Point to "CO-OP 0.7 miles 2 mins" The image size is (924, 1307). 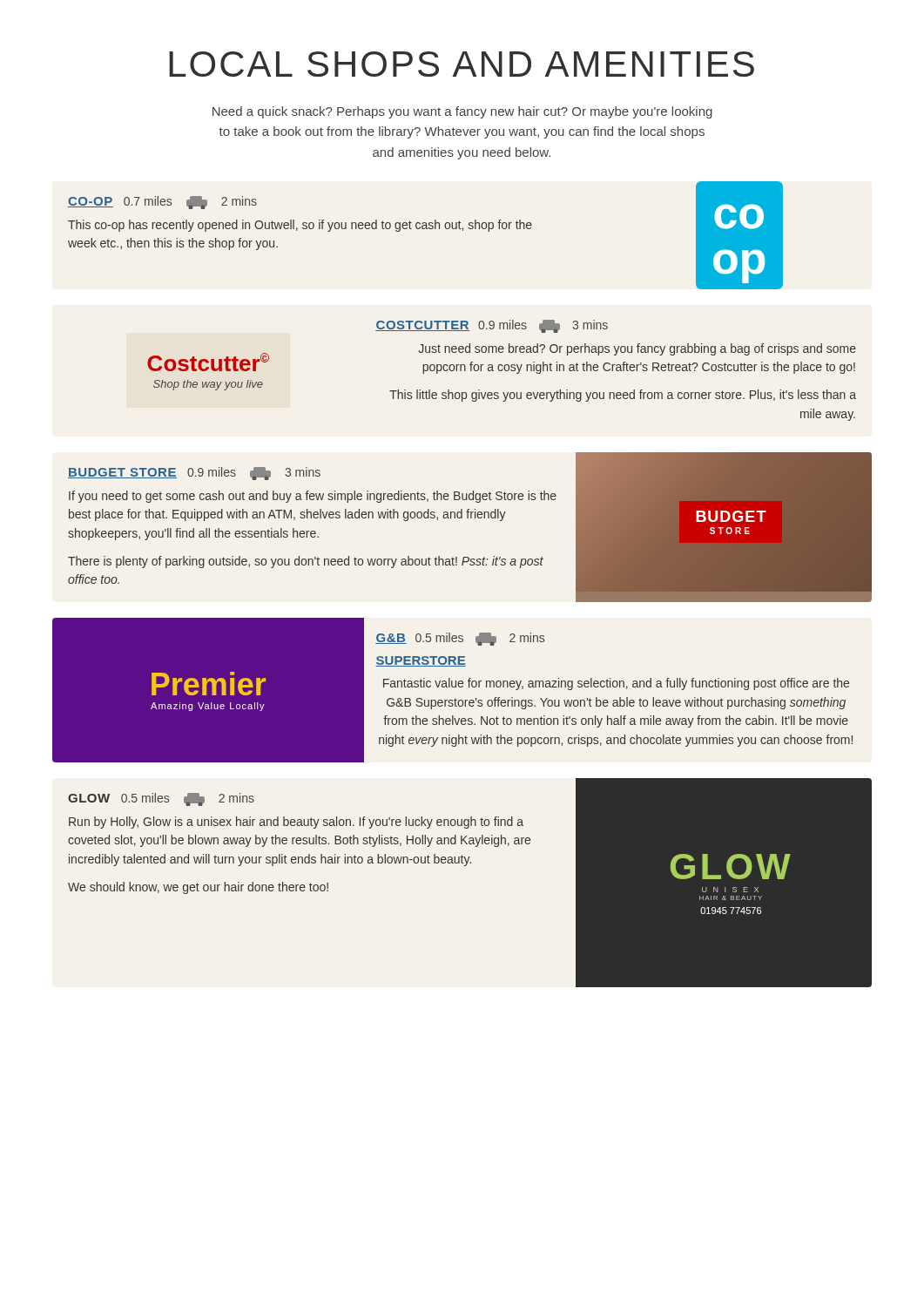pyautogui.click(x=162, y=203)
